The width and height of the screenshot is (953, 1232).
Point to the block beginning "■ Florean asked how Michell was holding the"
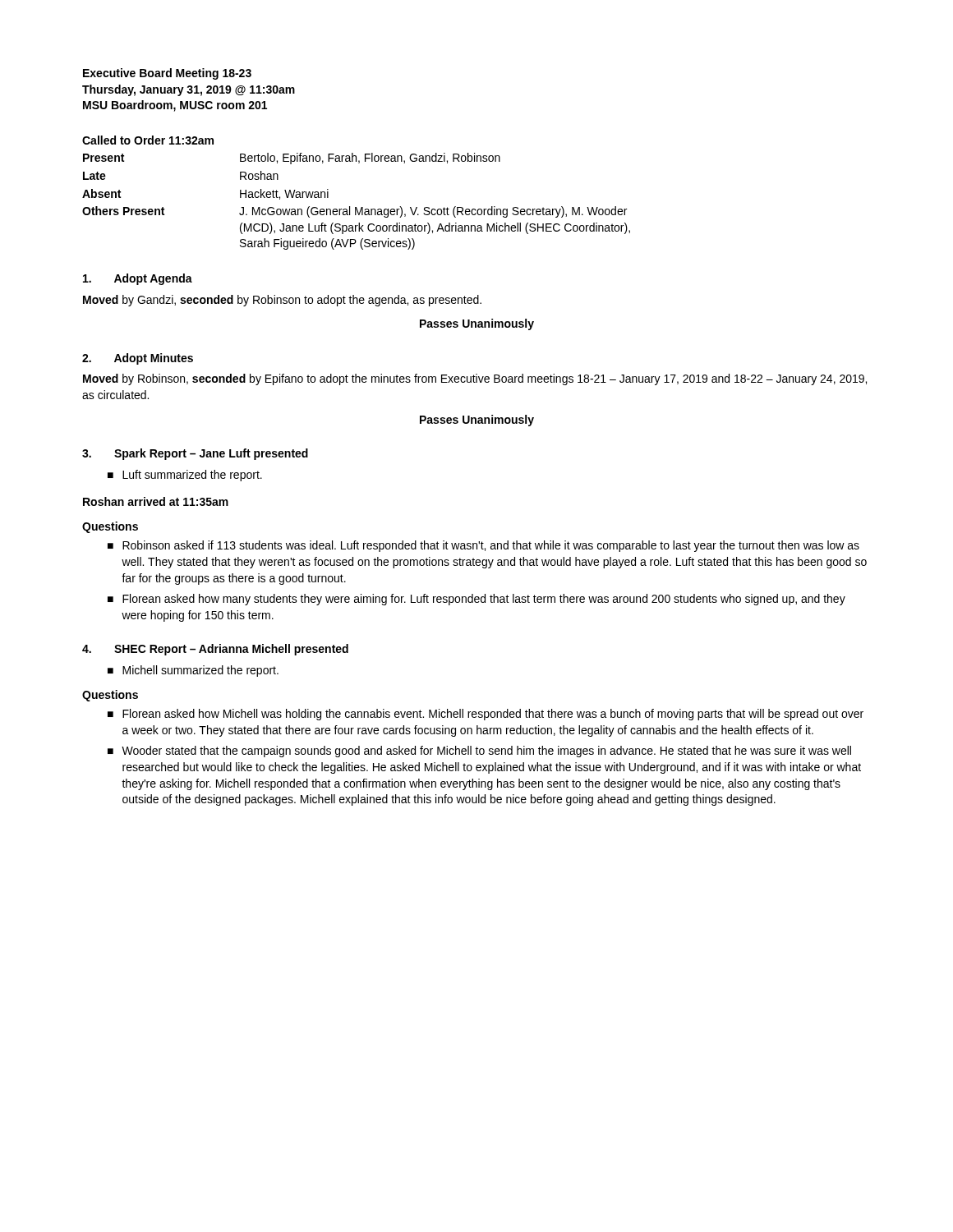489,723
